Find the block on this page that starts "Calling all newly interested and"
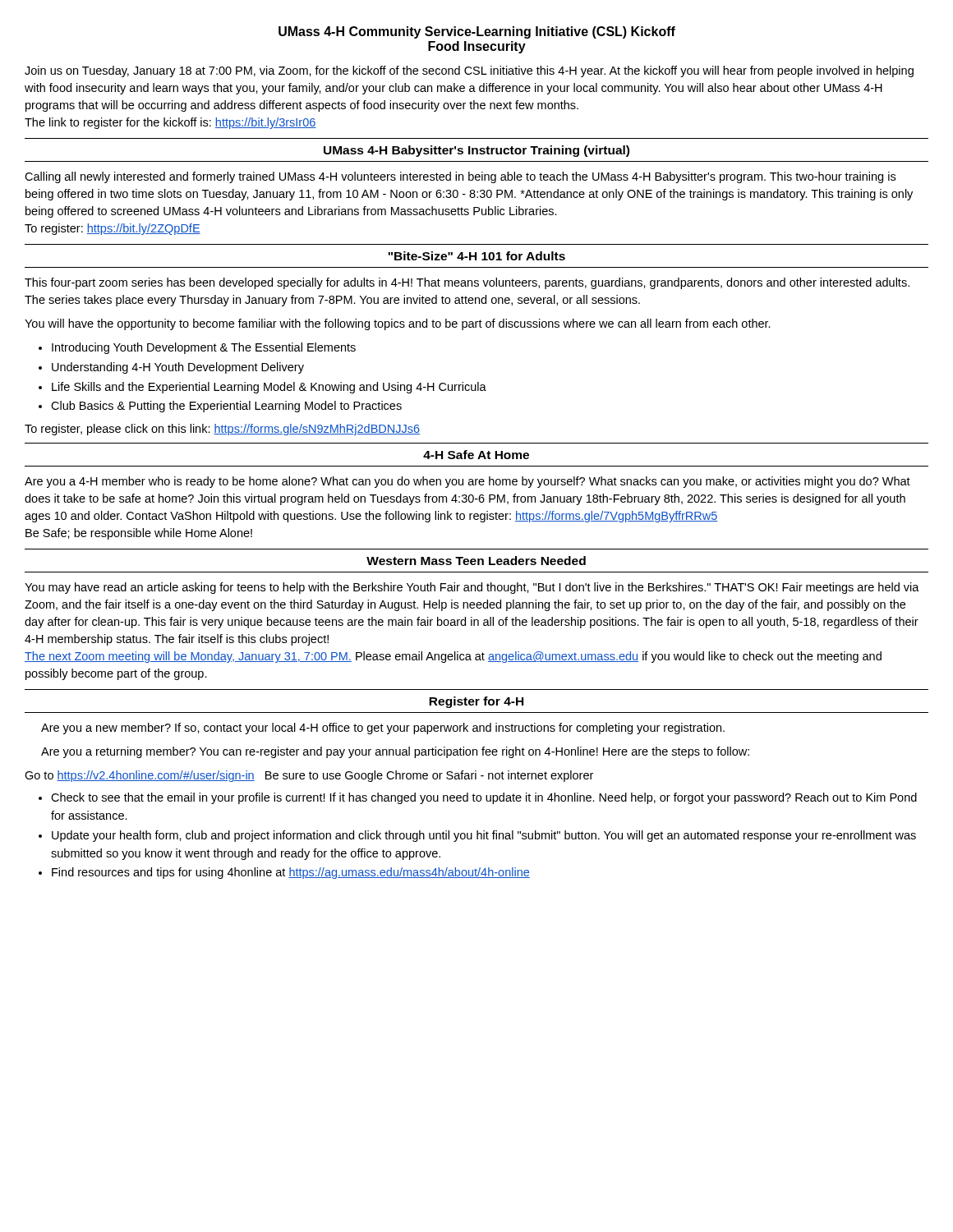Screen dimensions: 1232x953 [469, 202]
